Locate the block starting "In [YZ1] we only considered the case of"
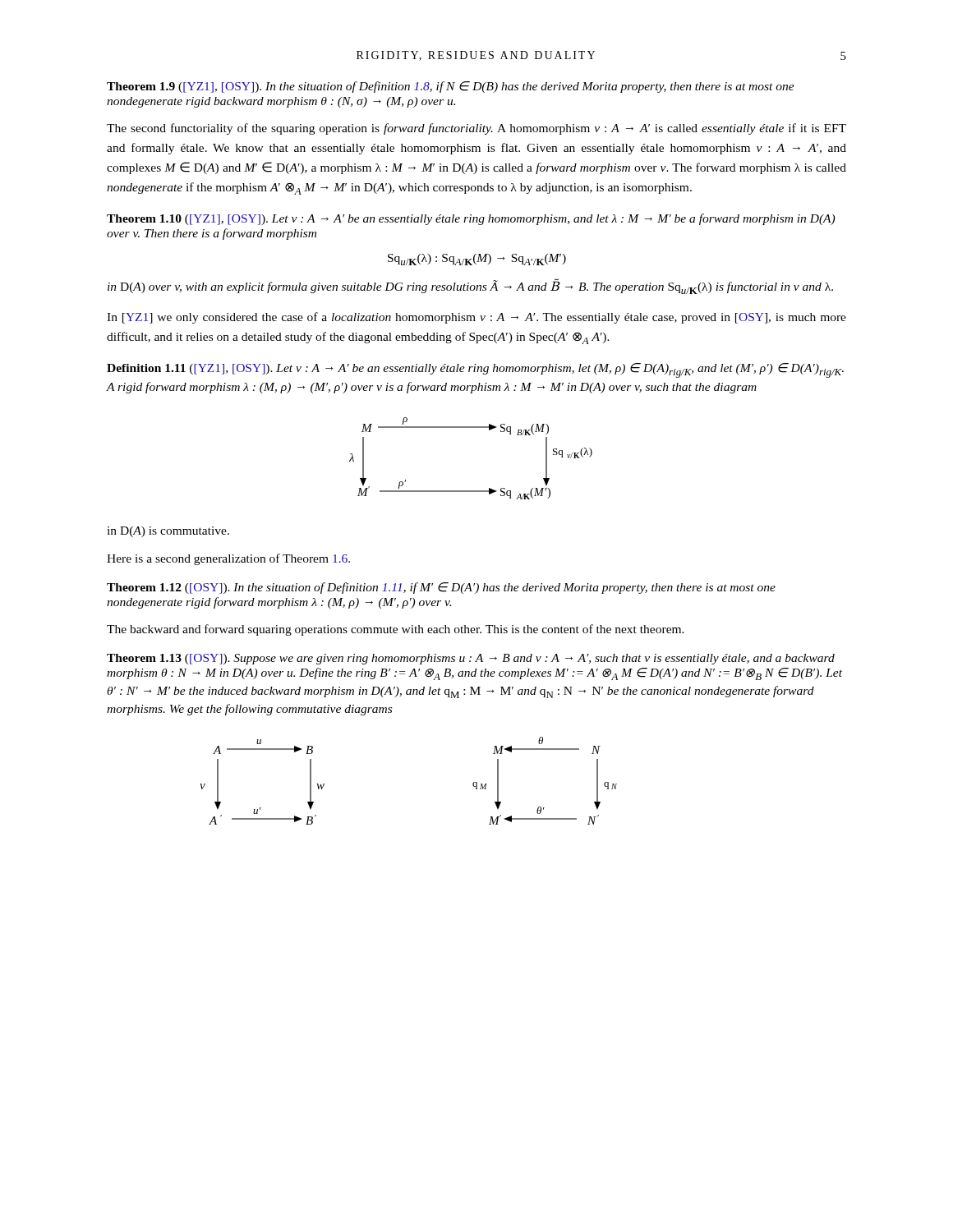Screen dimensions: 1232x953 tap(476, 329)
